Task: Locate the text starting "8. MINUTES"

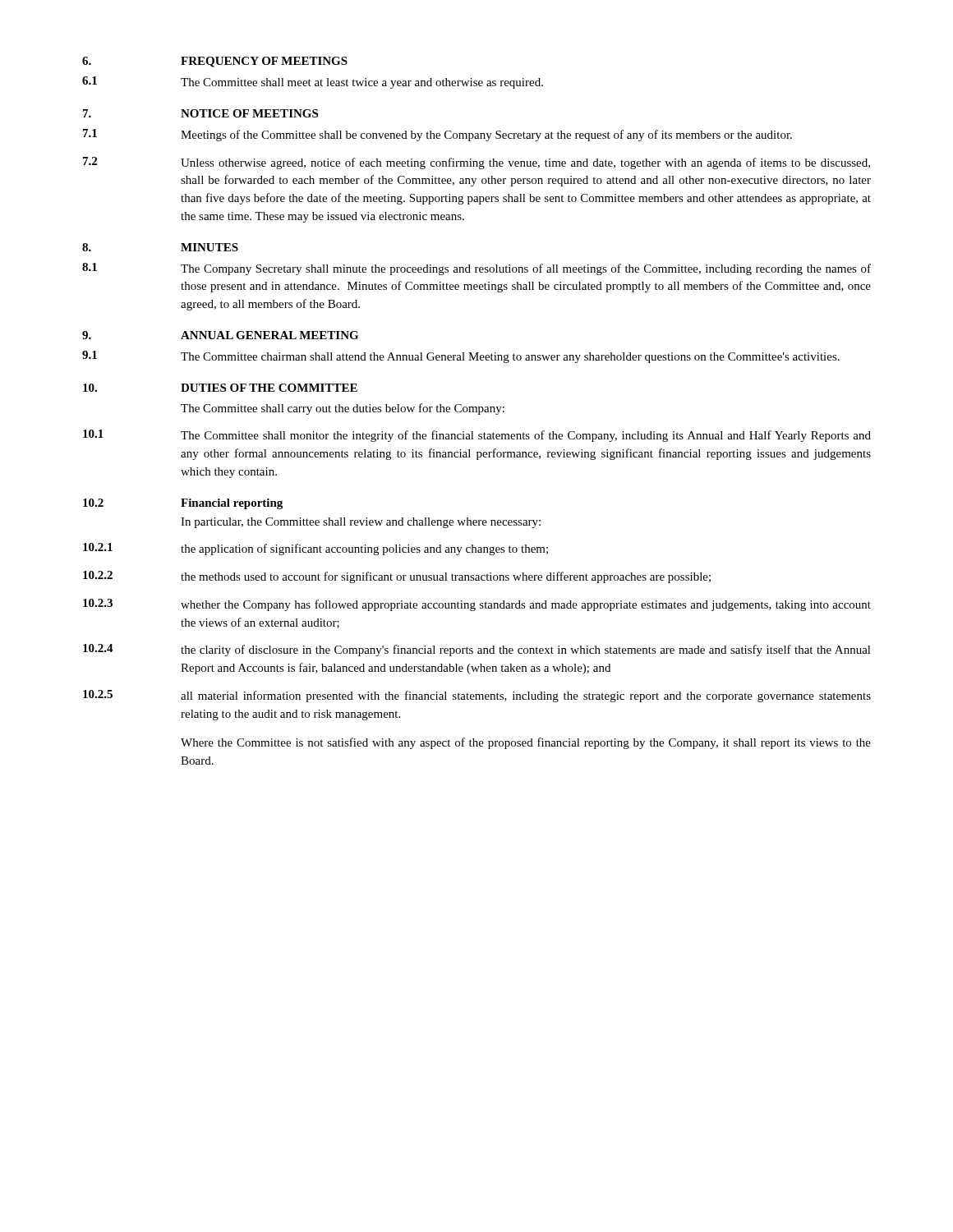Action: (x=85, y=247)
